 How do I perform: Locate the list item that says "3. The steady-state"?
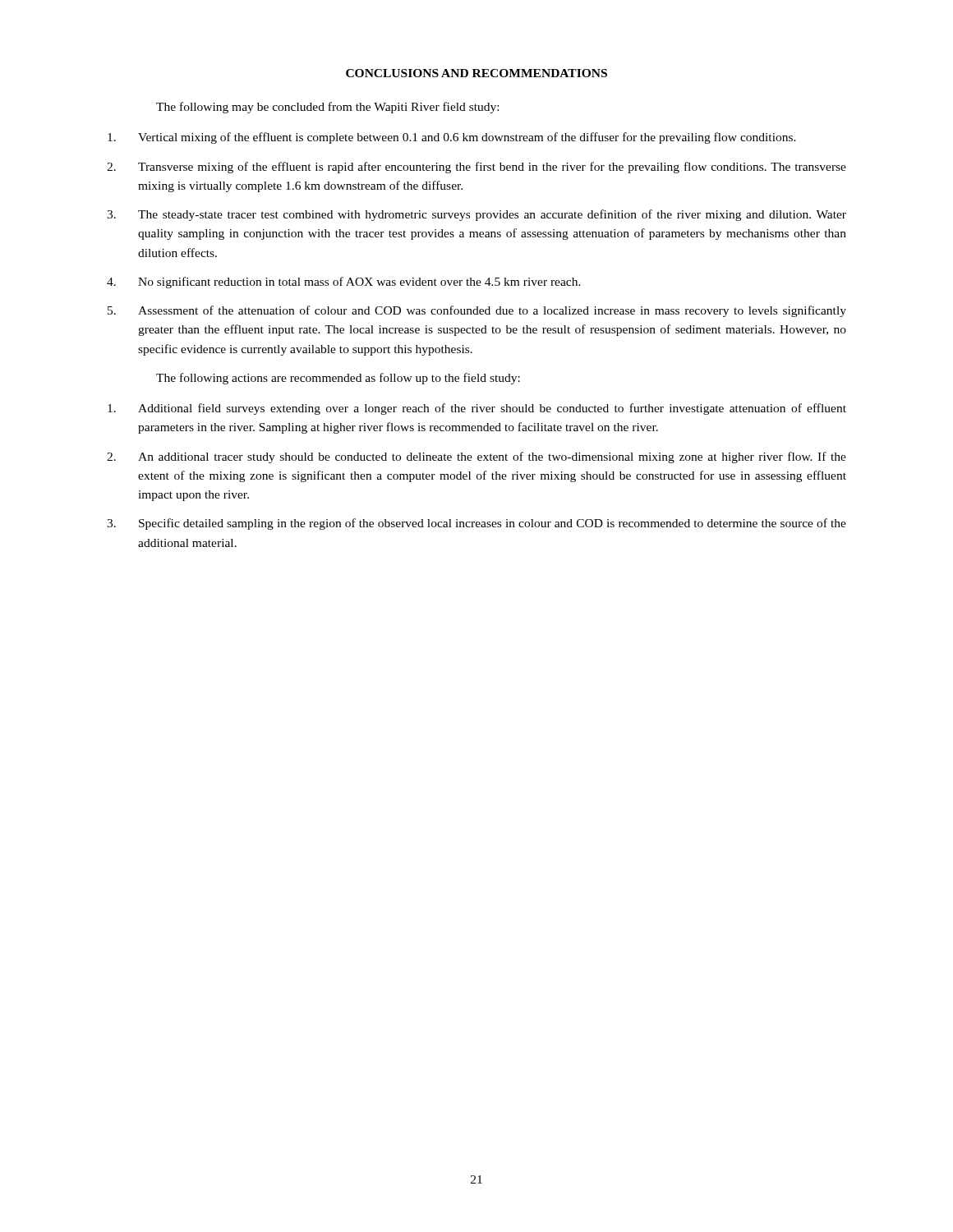click(476, 233)
